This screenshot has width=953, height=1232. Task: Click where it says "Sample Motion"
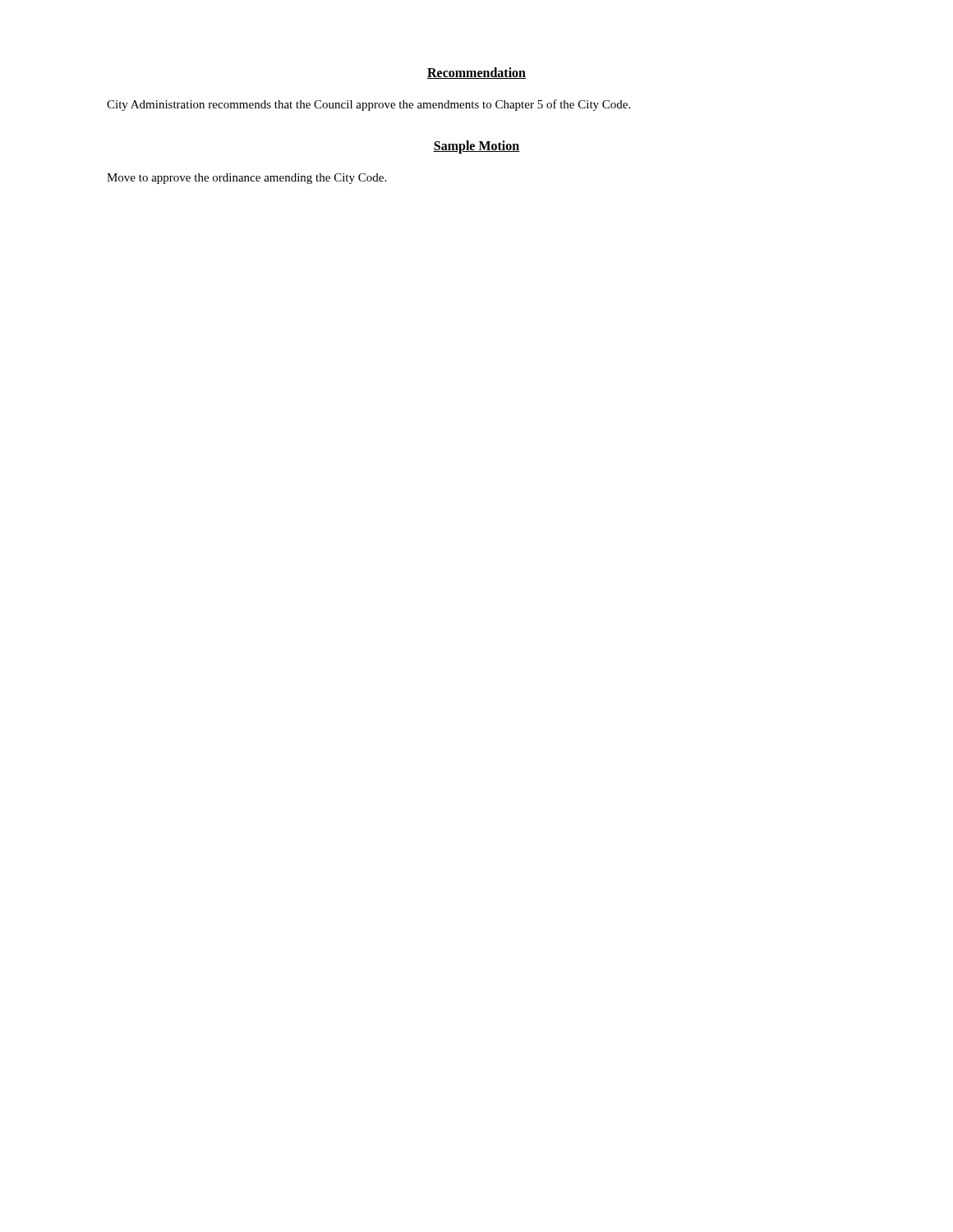[476, 145]
